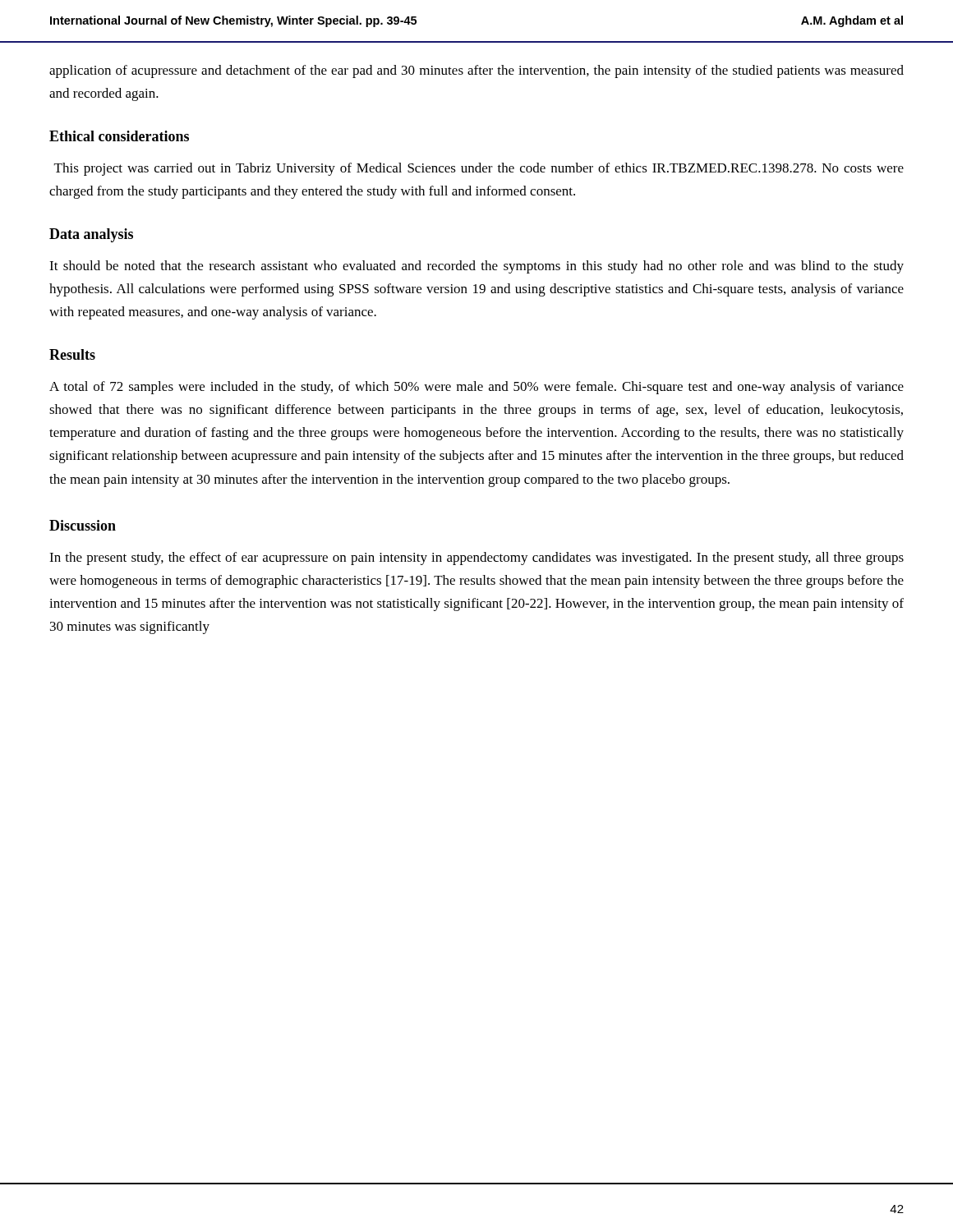The height and width of the screenshot is (1232, 953).
Task: Find the text block that reads "application of acupressure"
Action: pyautogui.click(x=476, y=82)
